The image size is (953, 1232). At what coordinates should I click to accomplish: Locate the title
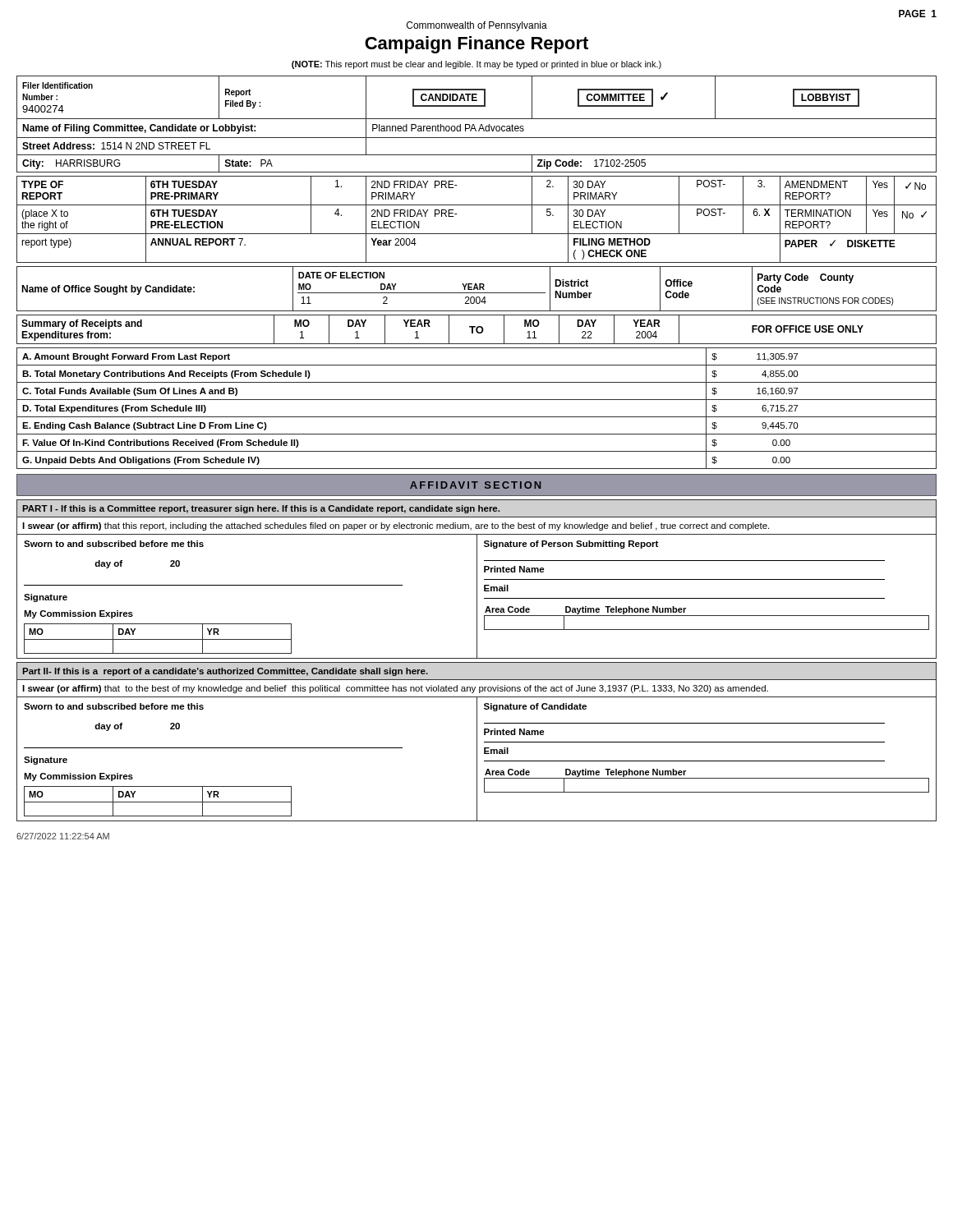click(x=476, y=43)
